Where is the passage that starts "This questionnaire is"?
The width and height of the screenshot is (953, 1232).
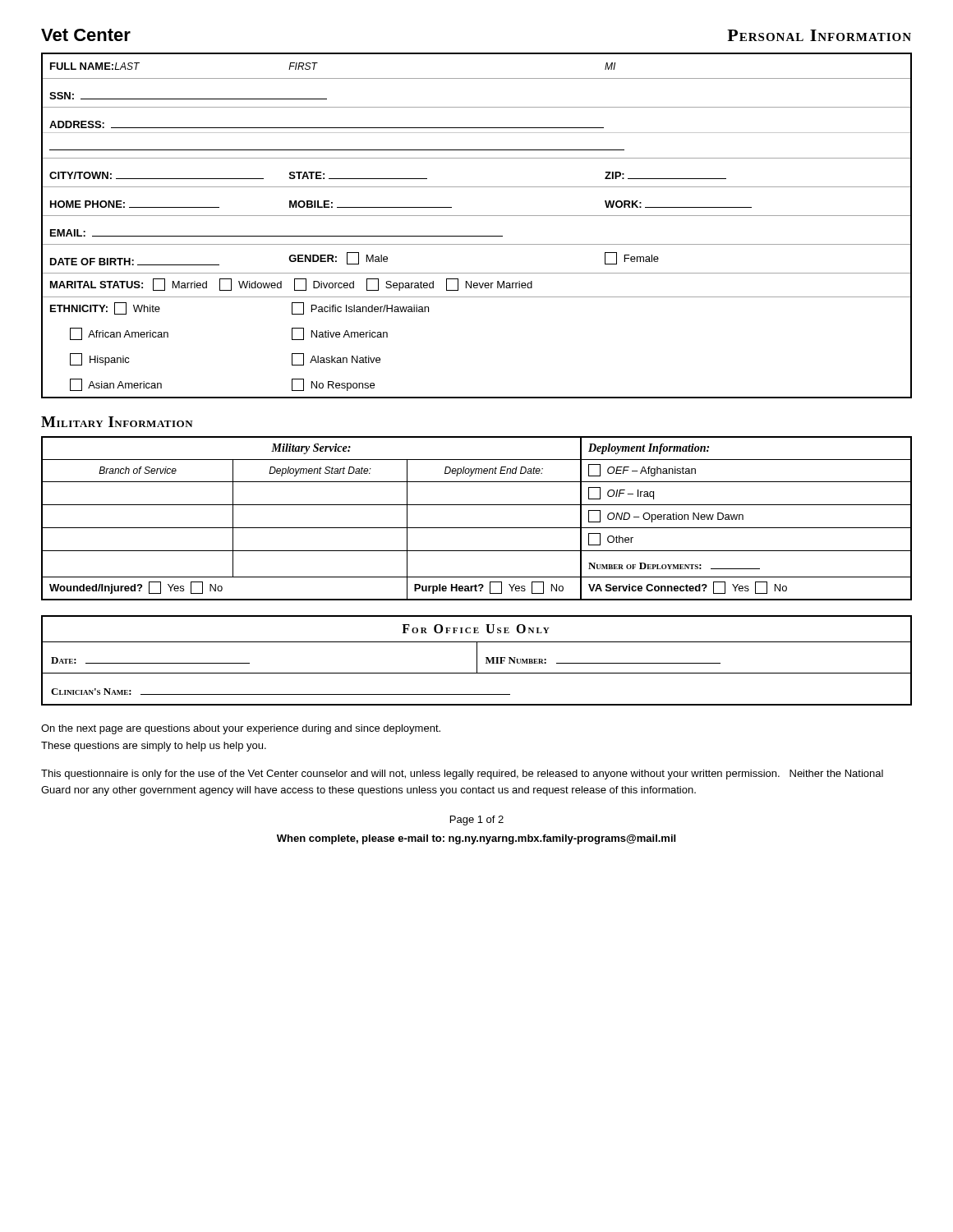pyautogui.click(x=462, y=781)
